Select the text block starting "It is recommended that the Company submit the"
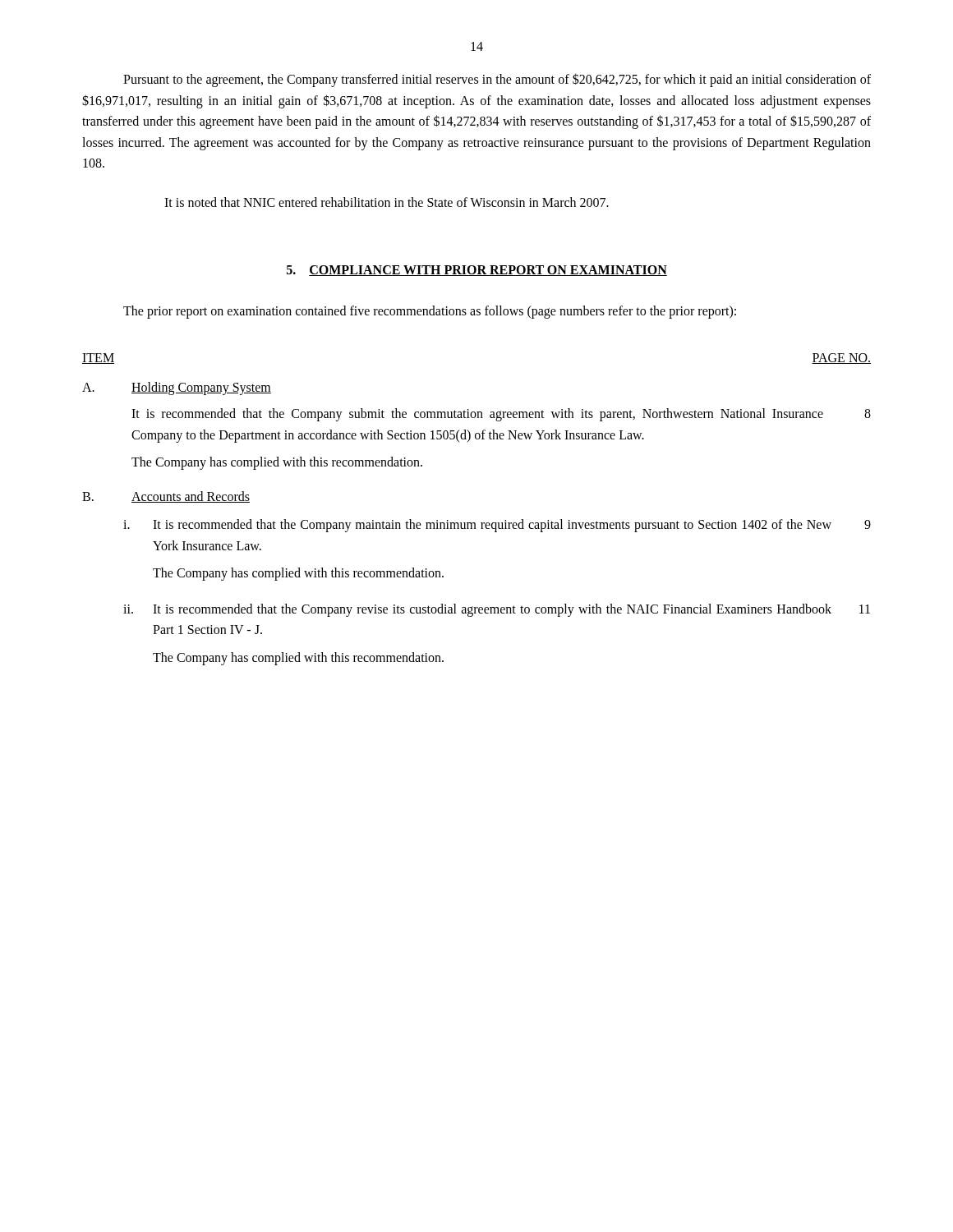Screen dimensions: 1232x953 coord(477,424)
